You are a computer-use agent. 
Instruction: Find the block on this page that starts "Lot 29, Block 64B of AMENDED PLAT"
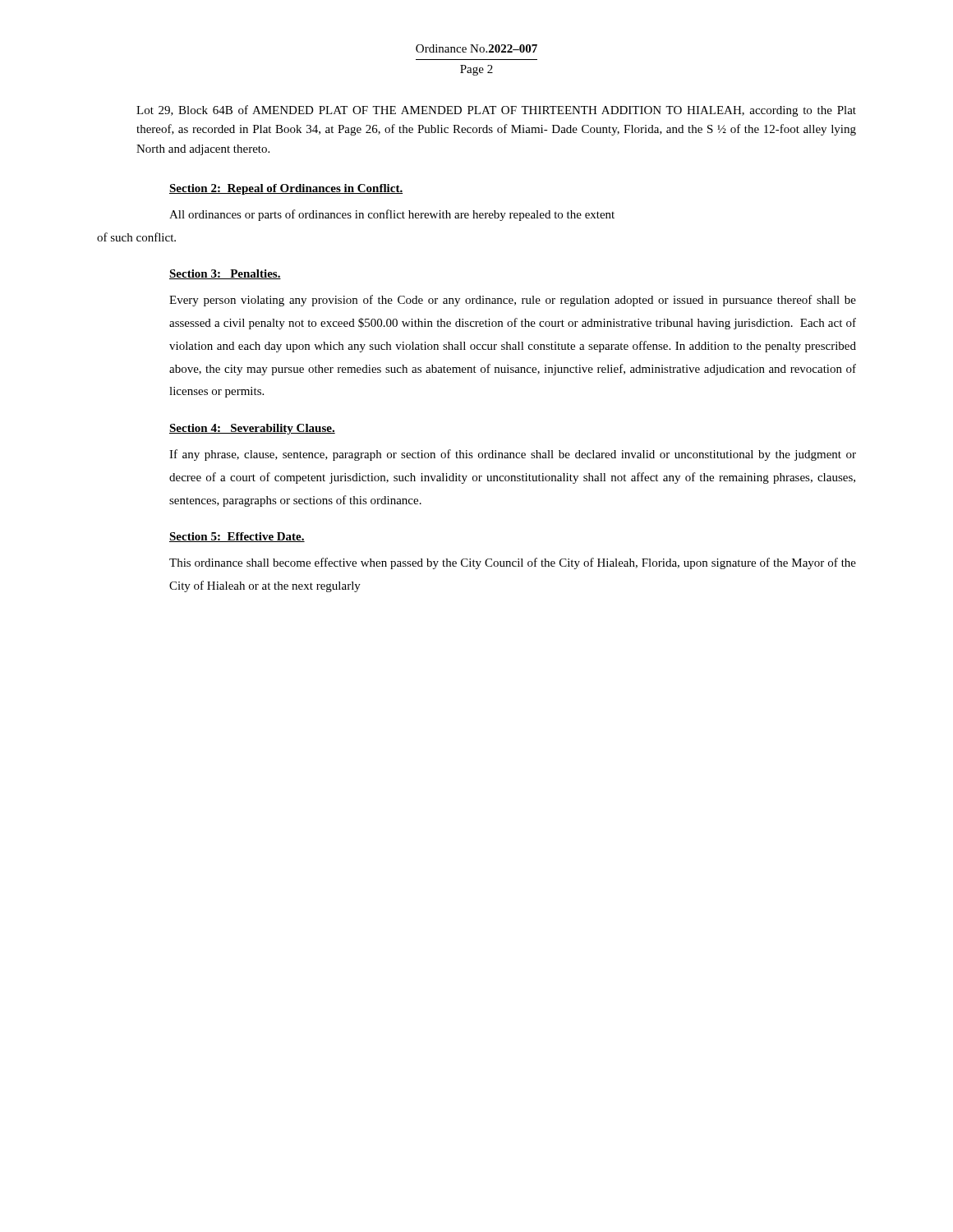496,129
